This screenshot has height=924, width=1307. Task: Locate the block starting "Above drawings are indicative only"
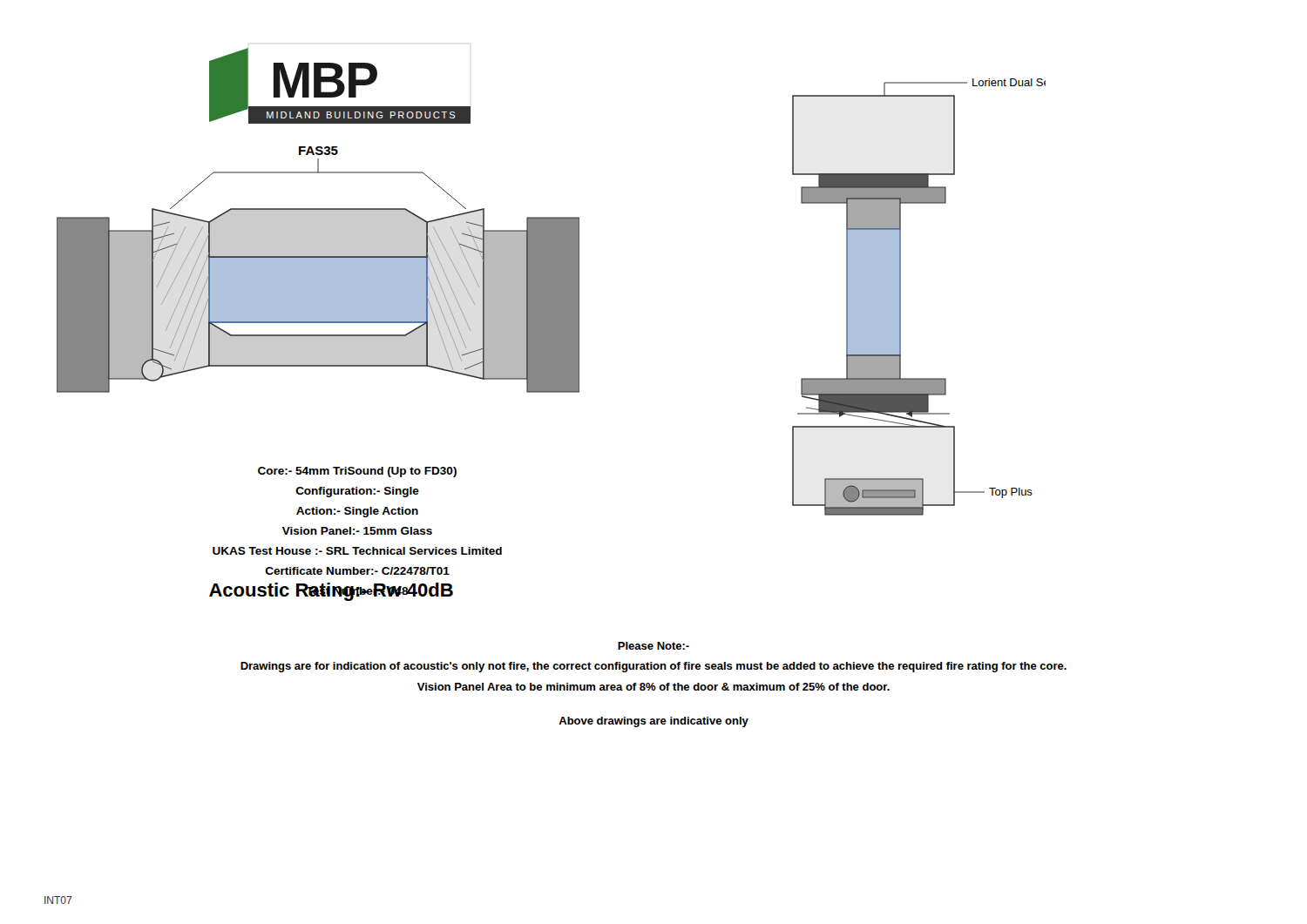point(654,721)
